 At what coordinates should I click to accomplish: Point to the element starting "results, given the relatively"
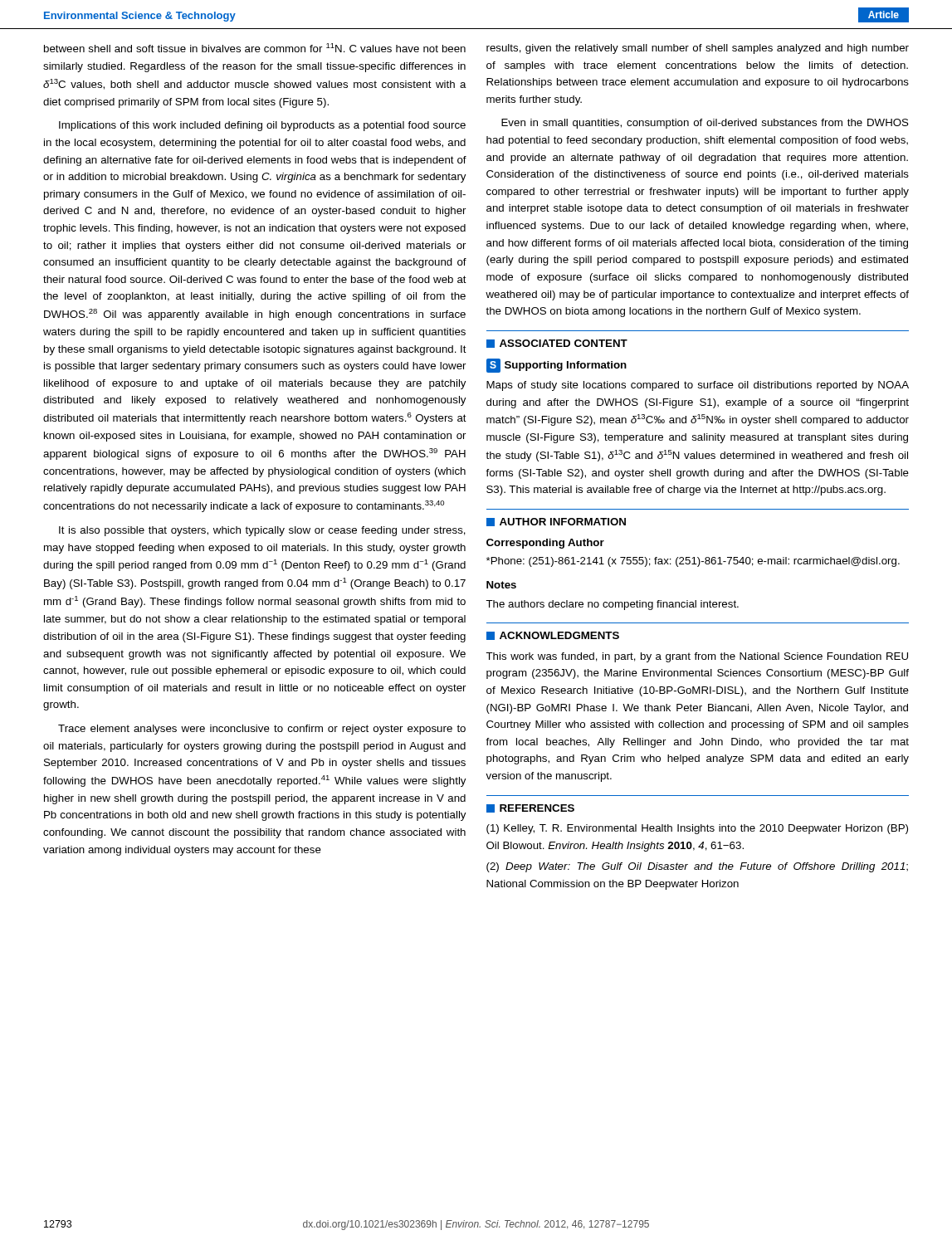point(697,74)
